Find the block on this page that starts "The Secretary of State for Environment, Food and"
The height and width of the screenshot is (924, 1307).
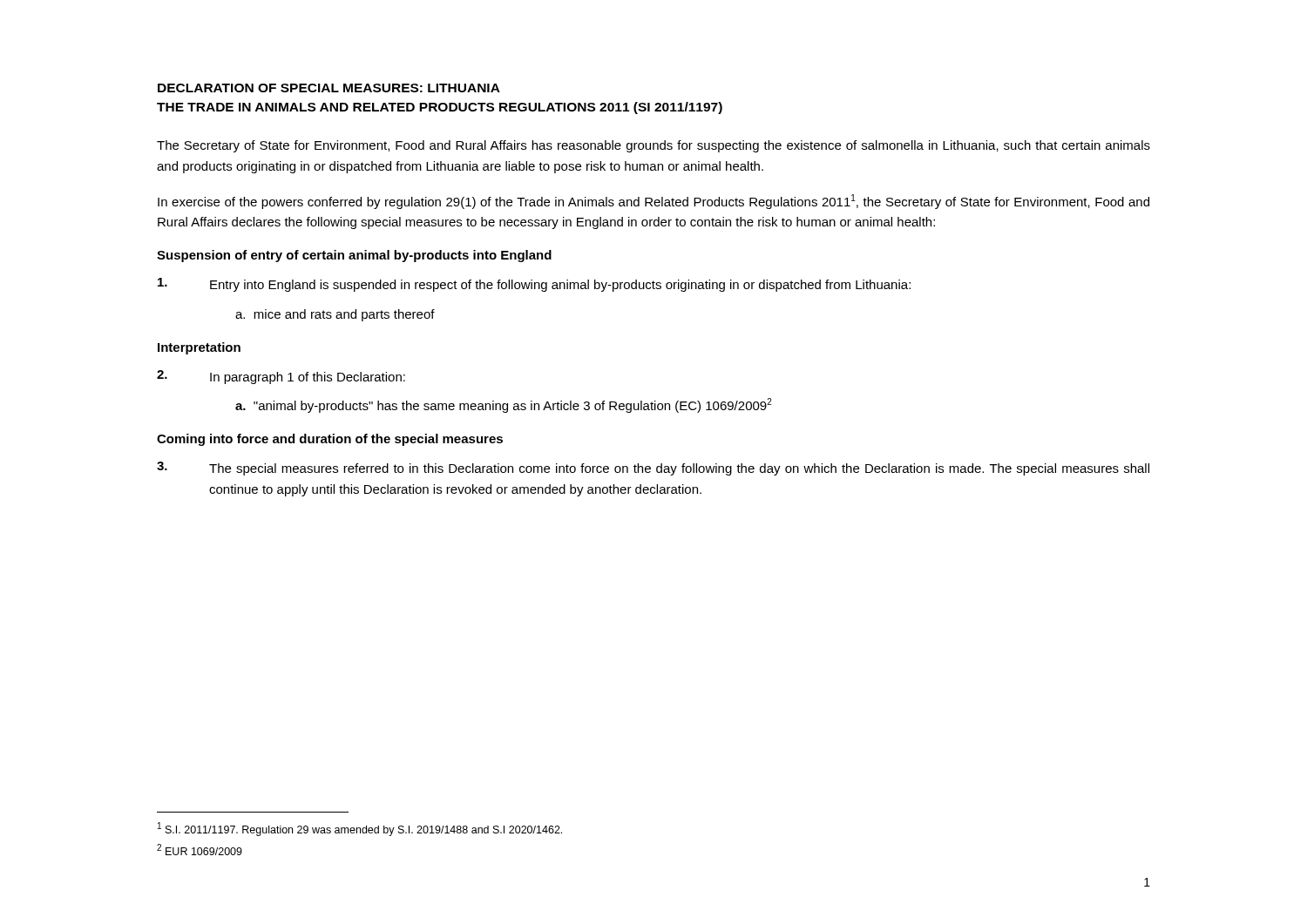point(654,155)
